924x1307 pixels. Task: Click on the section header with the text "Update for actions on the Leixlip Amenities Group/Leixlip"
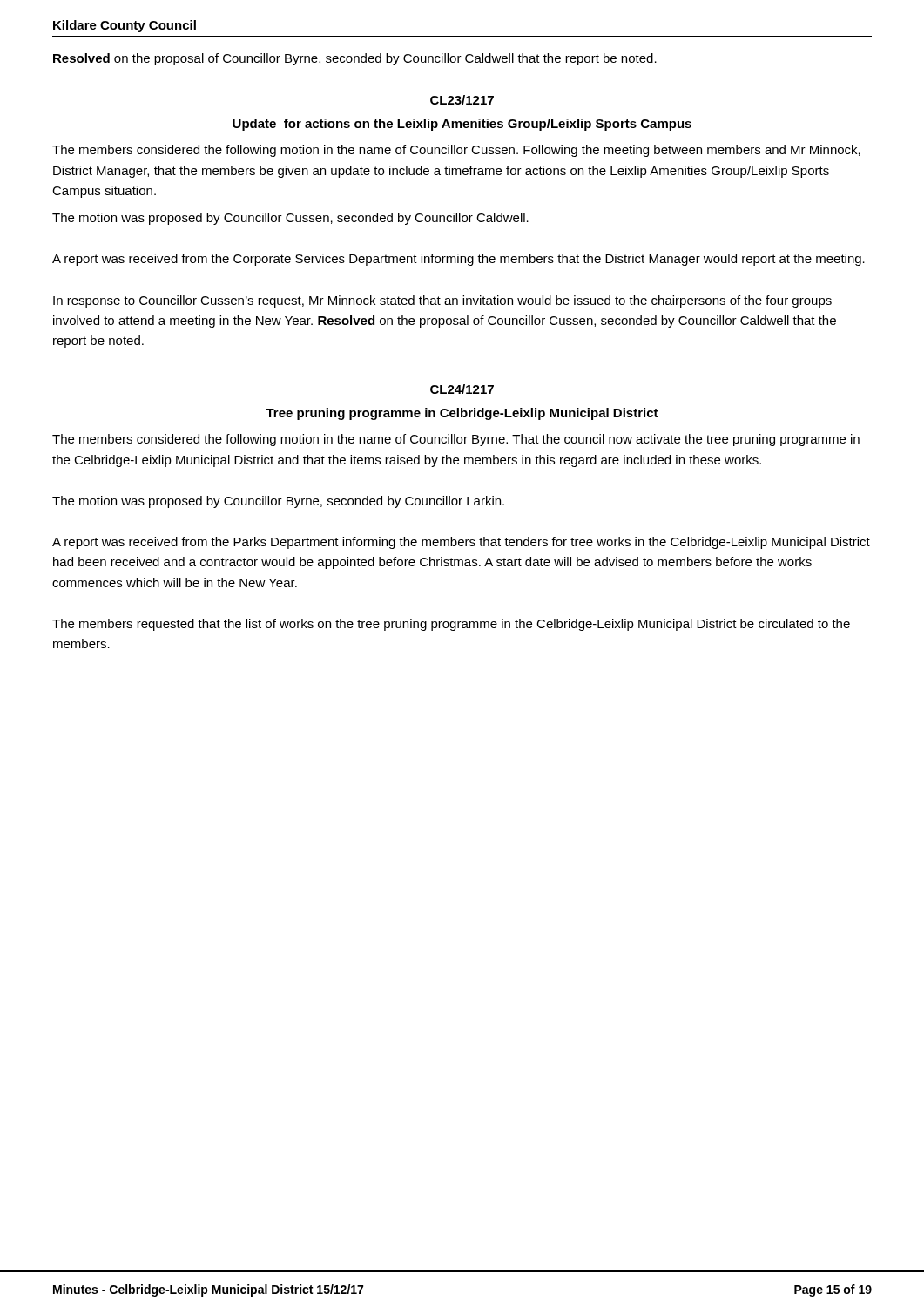point(462,124)
